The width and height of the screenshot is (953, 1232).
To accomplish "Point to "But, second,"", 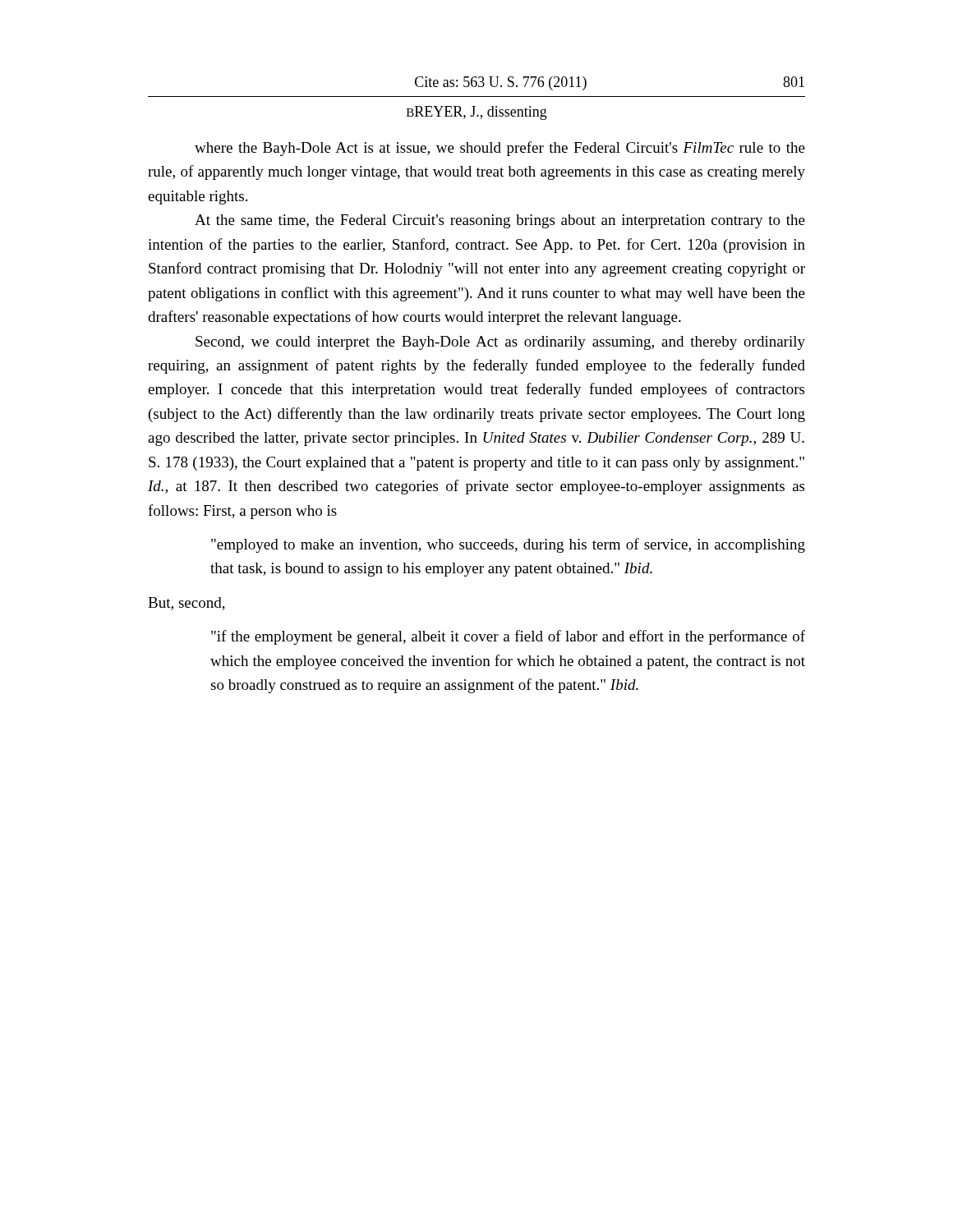I will click(x=186, y=604).
